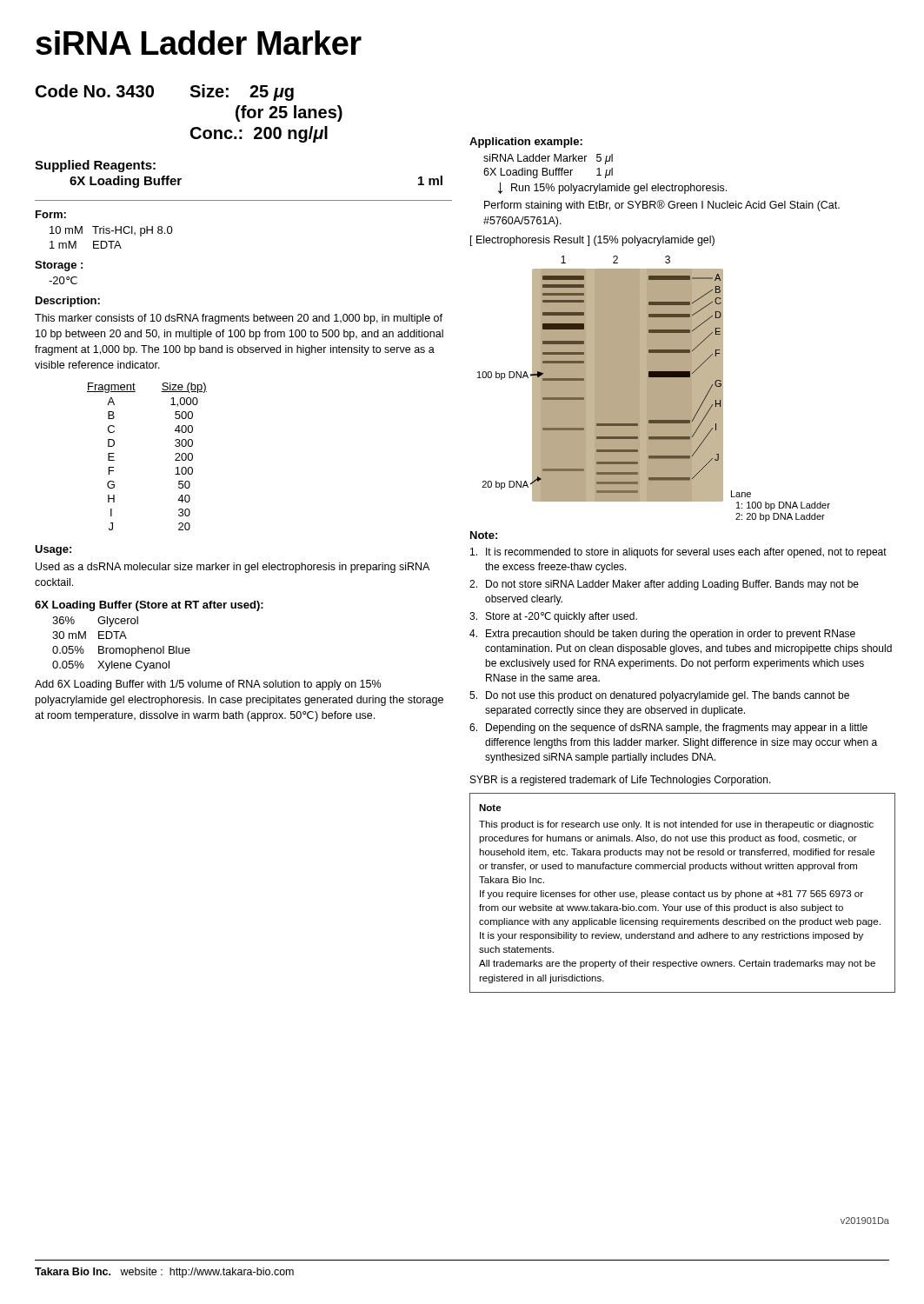Find "Storage :" on this page
924x1304 pixels.
click(59, 265)
